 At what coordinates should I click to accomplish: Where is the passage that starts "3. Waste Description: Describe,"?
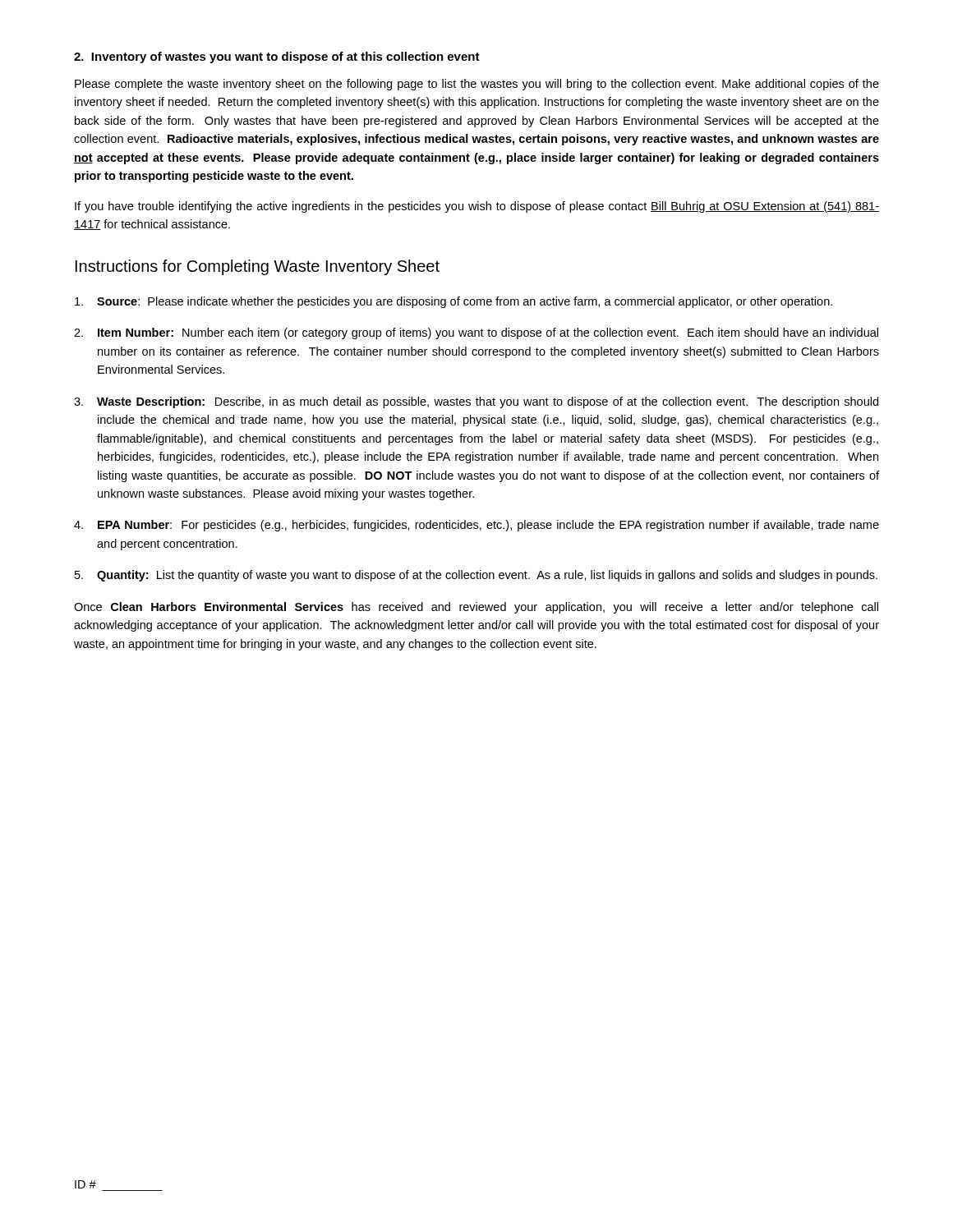click(476, 448)
